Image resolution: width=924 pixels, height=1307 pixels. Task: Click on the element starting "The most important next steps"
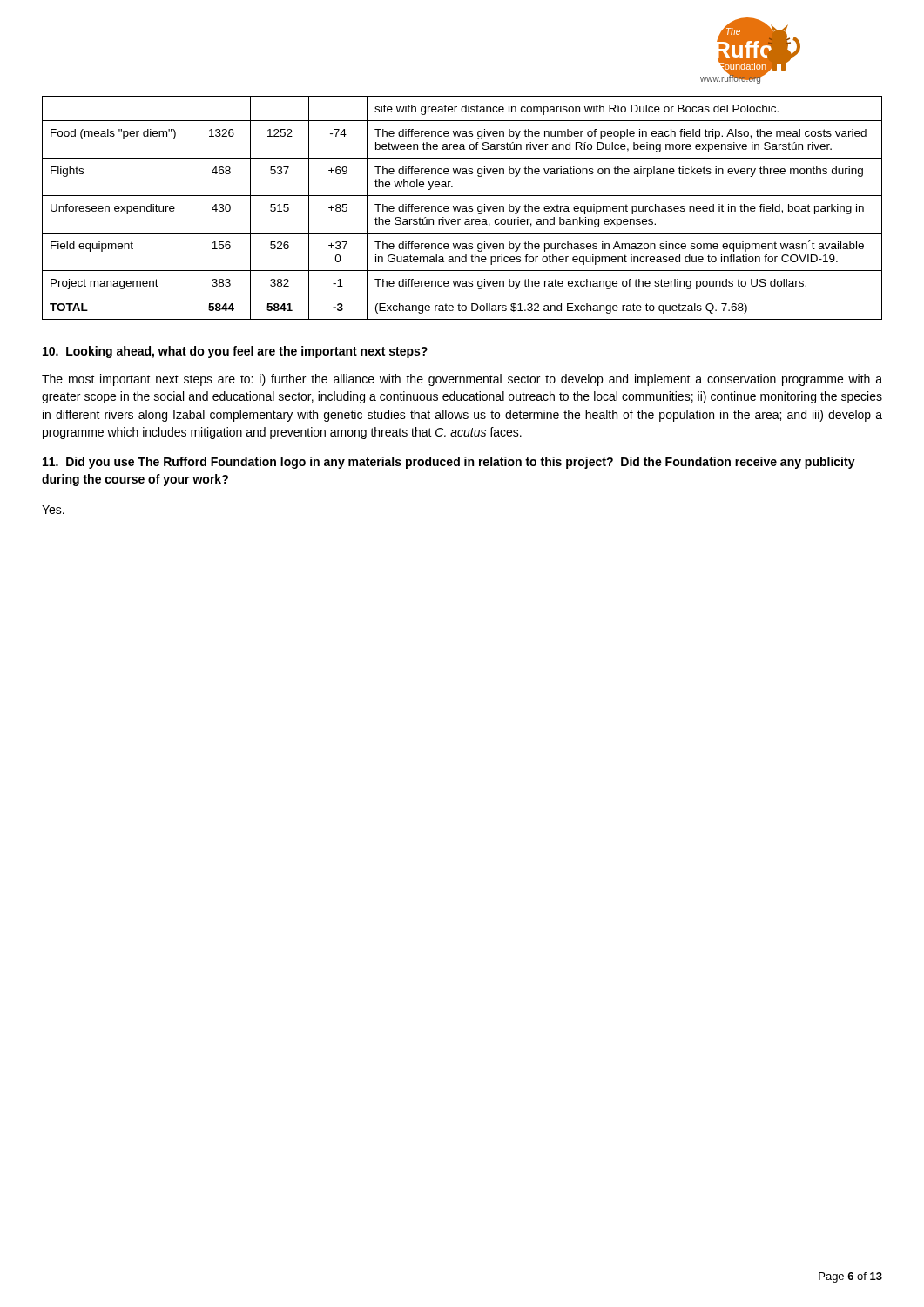462,406
